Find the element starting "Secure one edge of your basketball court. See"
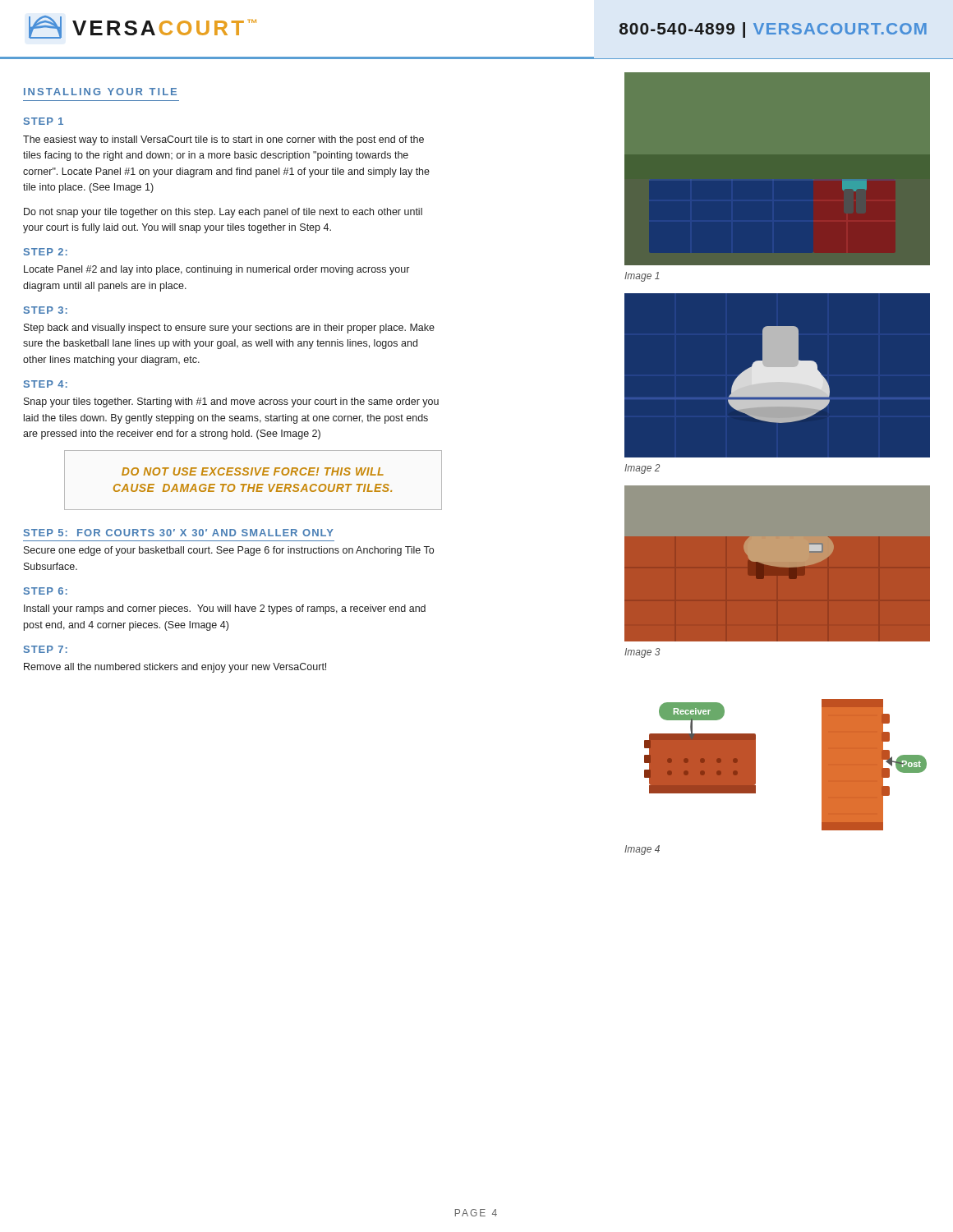This screenshot has height=1232, width=953. [229, 559]
